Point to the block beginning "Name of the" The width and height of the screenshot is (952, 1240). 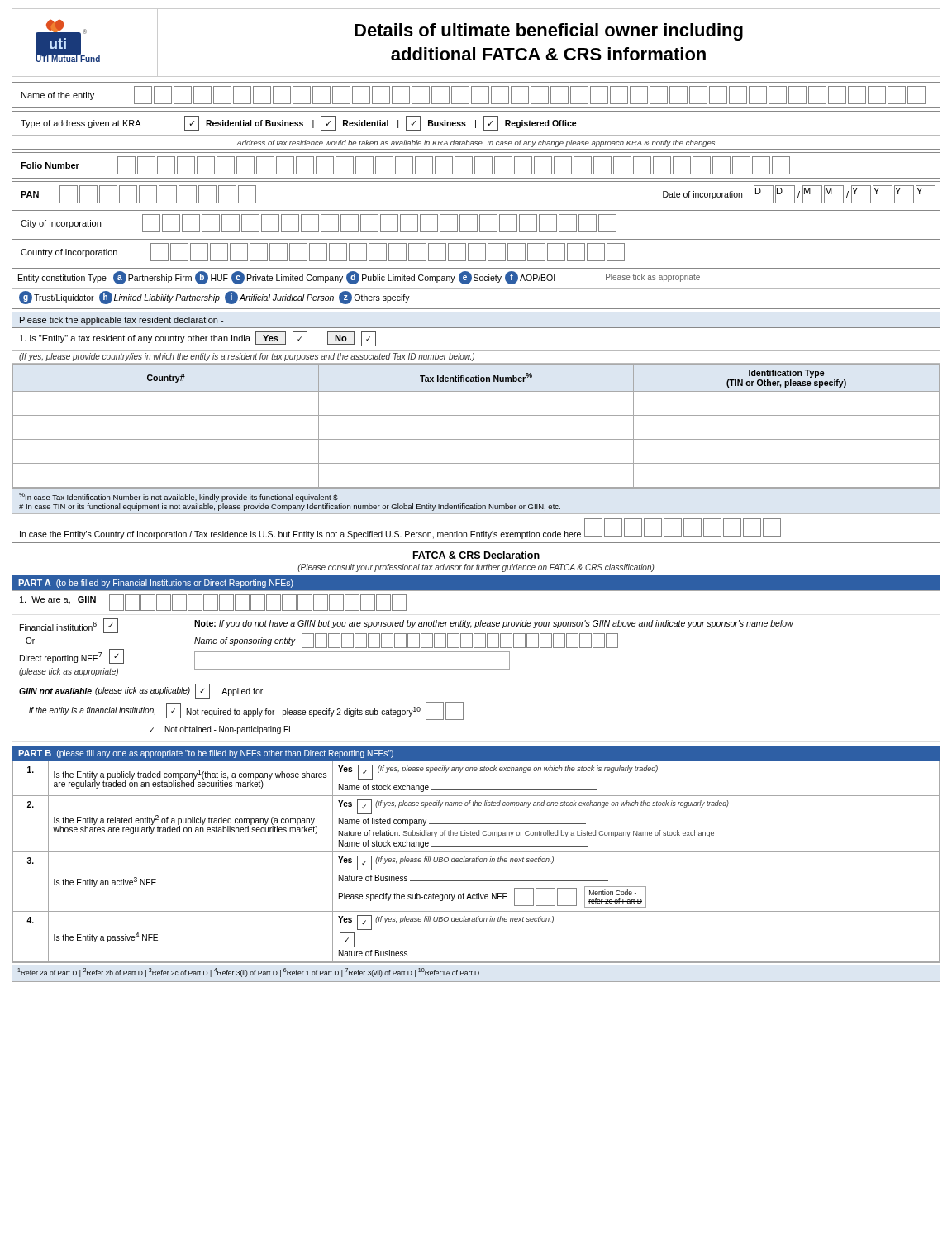pos(476,95)
